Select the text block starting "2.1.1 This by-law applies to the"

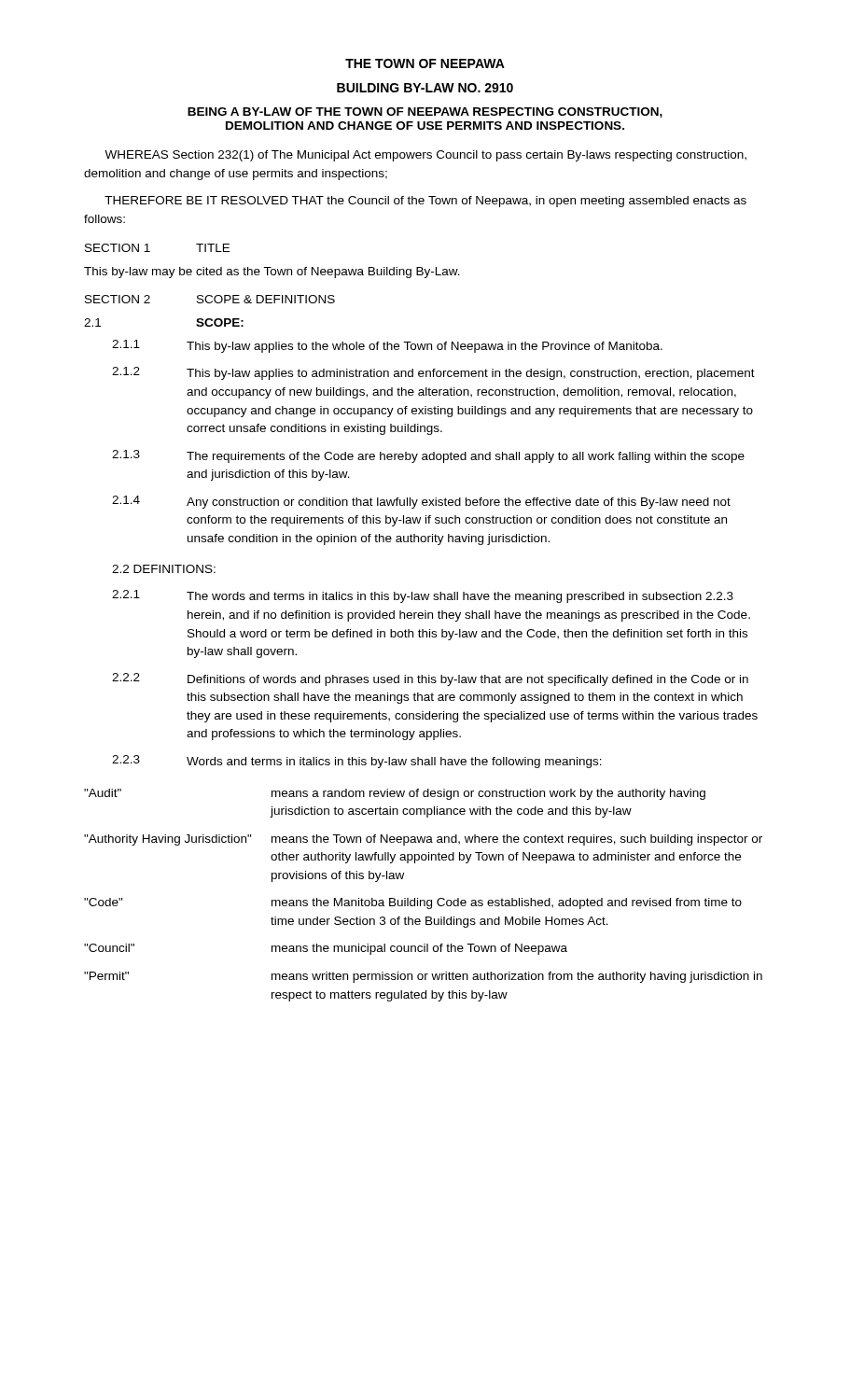(425, 346)
